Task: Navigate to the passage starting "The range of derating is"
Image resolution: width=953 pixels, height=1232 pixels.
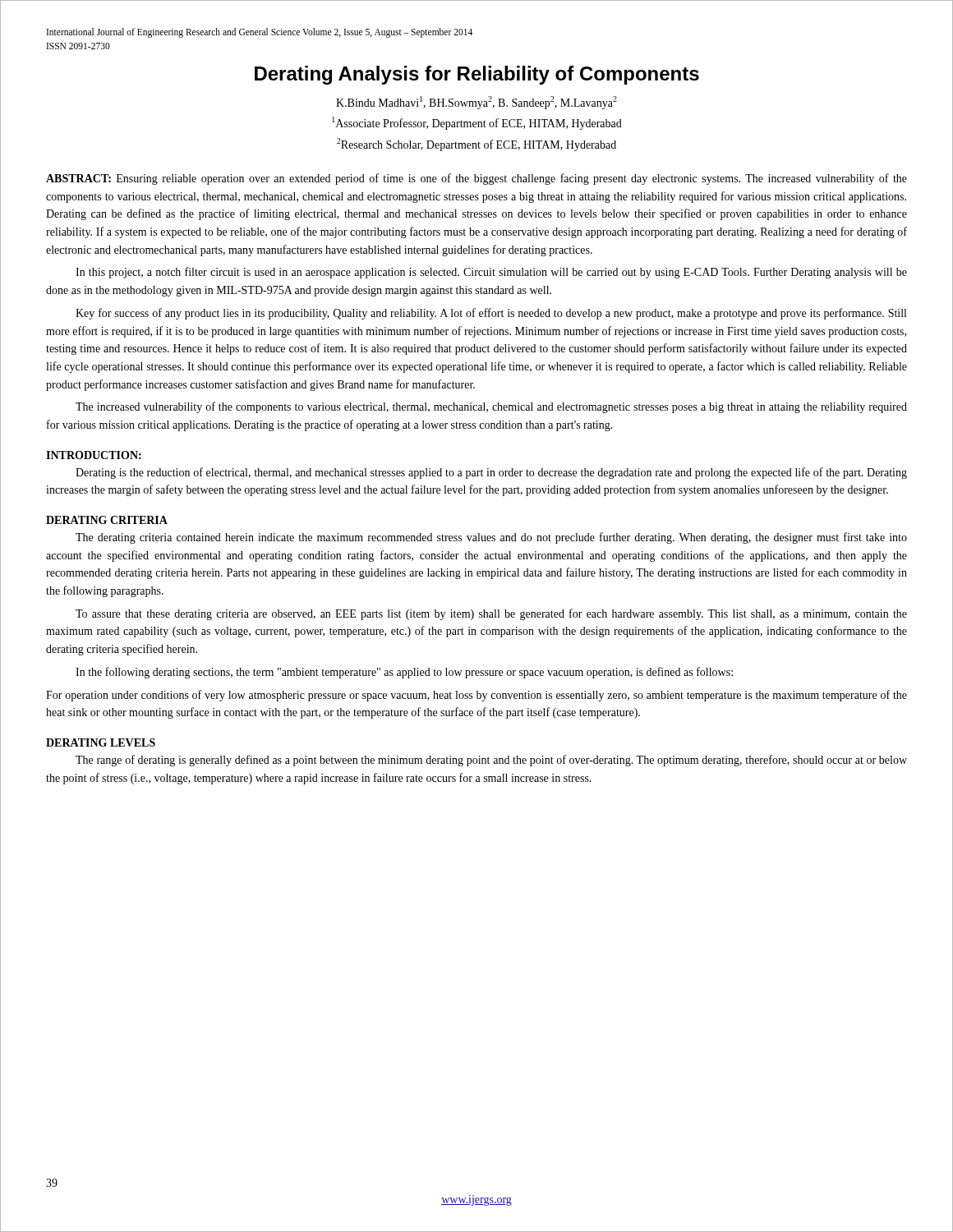Action: (476, 769)
